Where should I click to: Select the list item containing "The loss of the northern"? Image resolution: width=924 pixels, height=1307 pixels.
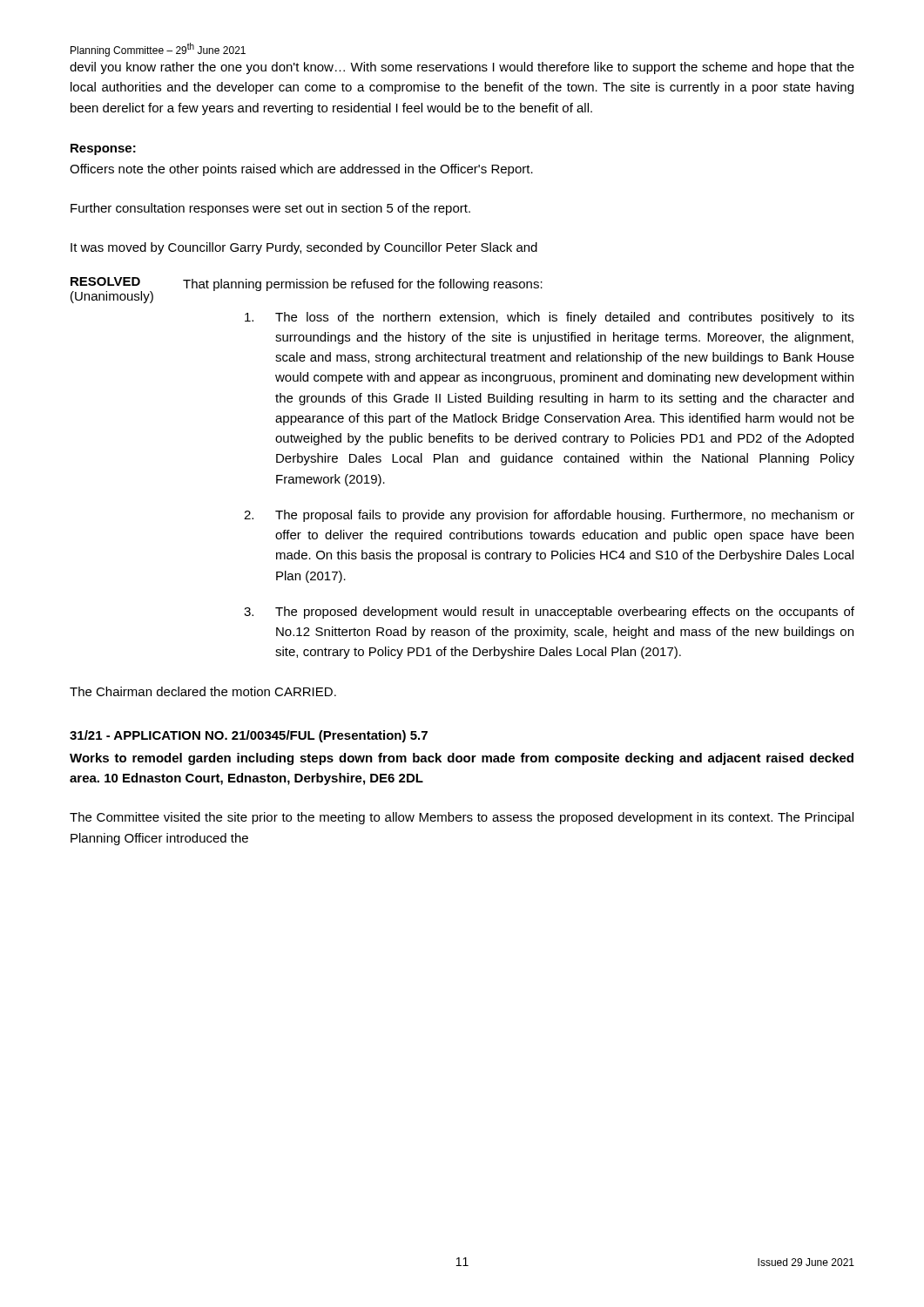click(549, 397)
